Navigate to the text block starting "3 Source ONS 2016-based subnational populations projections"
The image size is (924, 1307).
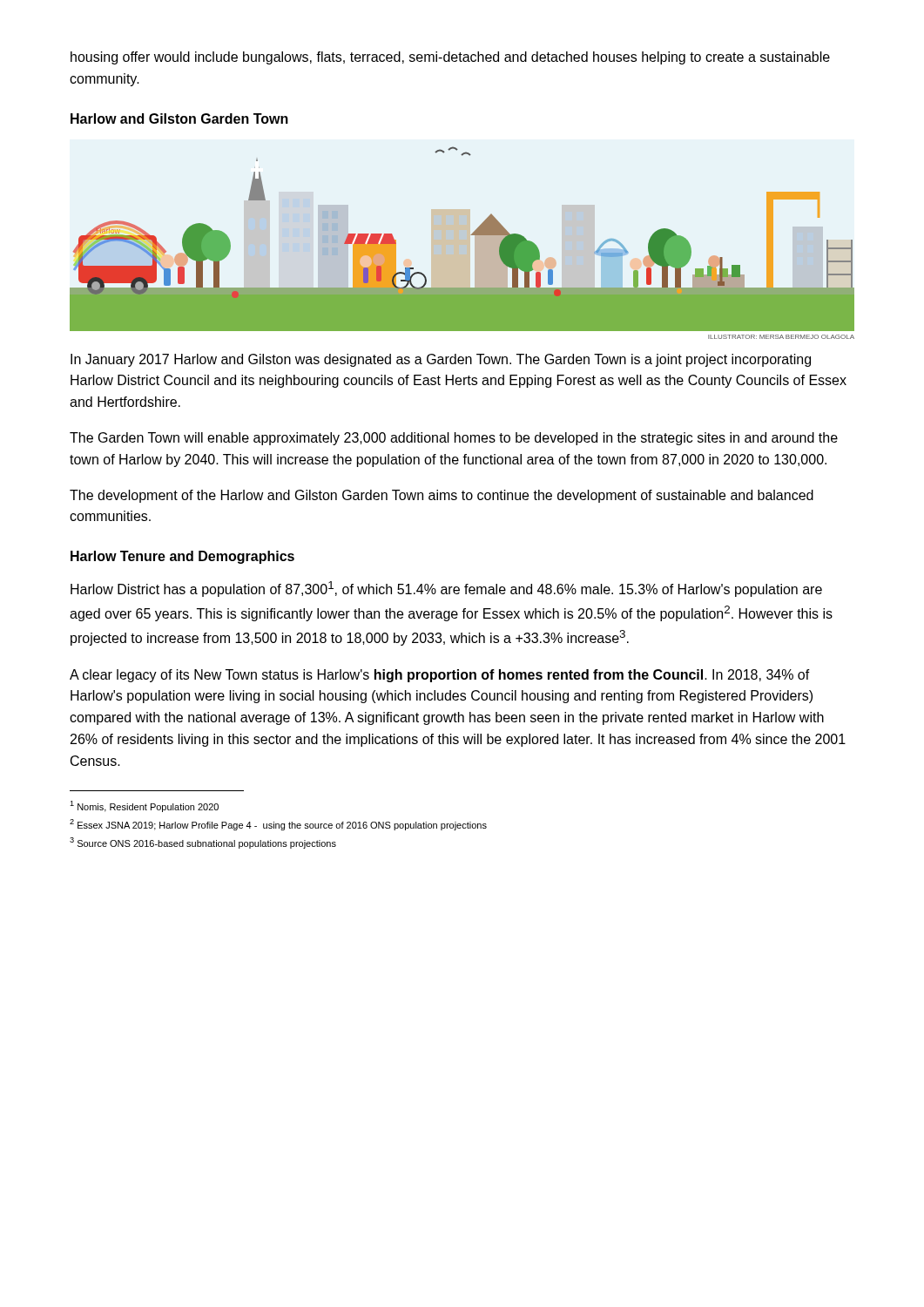pos(203,842)
